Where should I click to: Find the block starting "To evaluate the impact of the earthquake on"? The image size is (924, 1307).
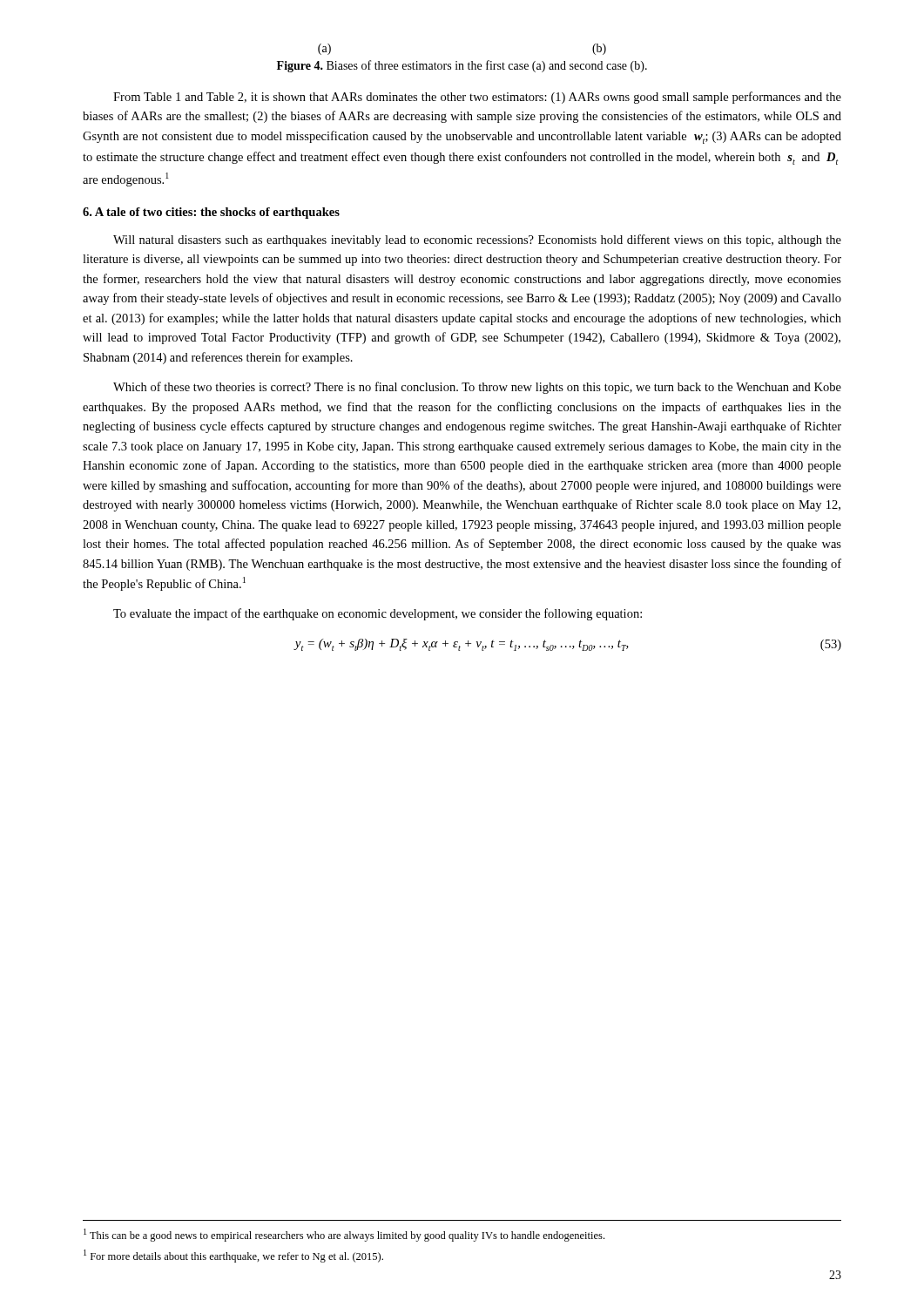point(378,614)
